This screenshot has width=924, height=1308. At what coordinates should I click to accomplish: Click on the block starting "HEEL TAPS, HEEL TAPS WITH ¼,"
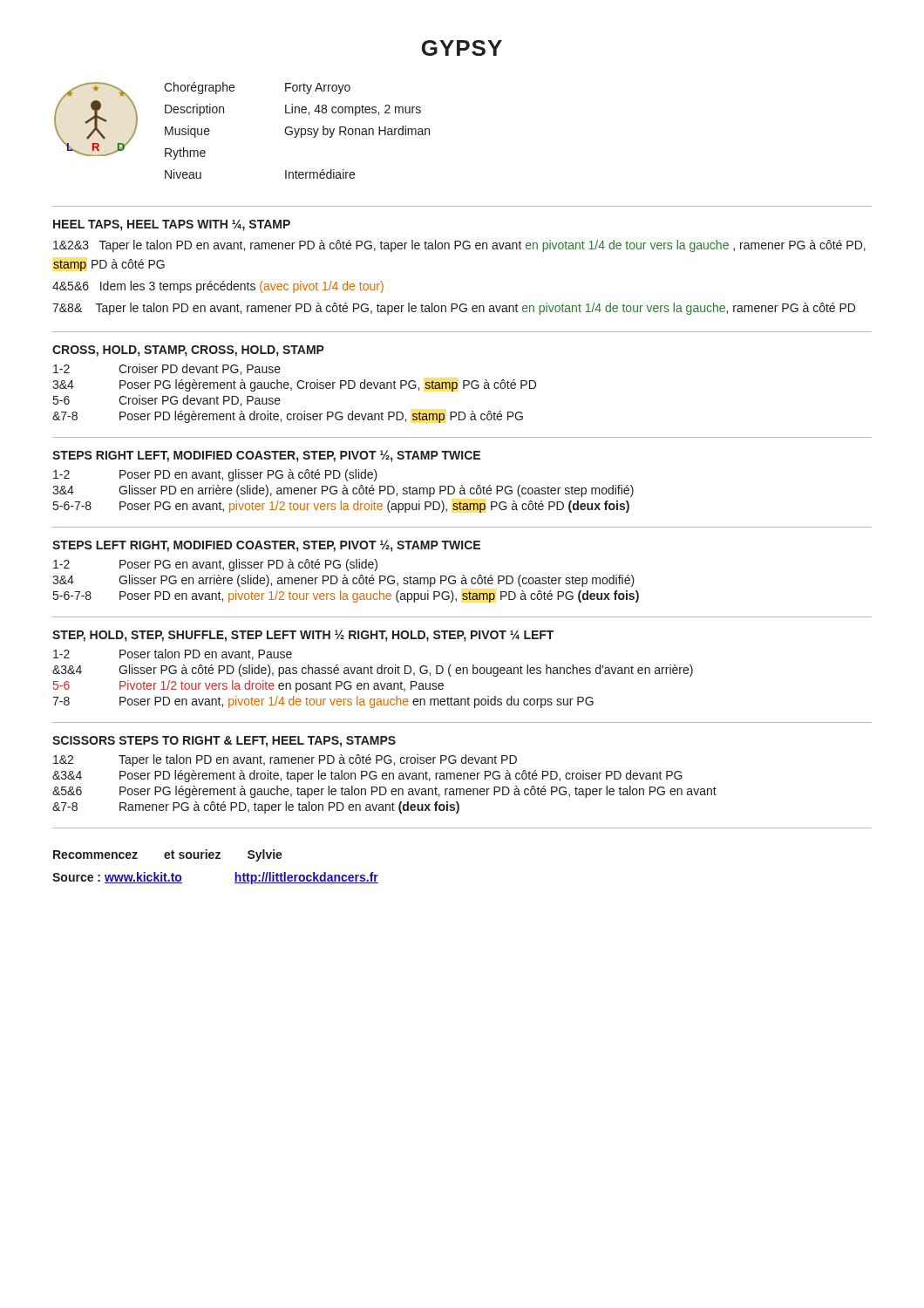pyautogui.click(x=171, y=225)
